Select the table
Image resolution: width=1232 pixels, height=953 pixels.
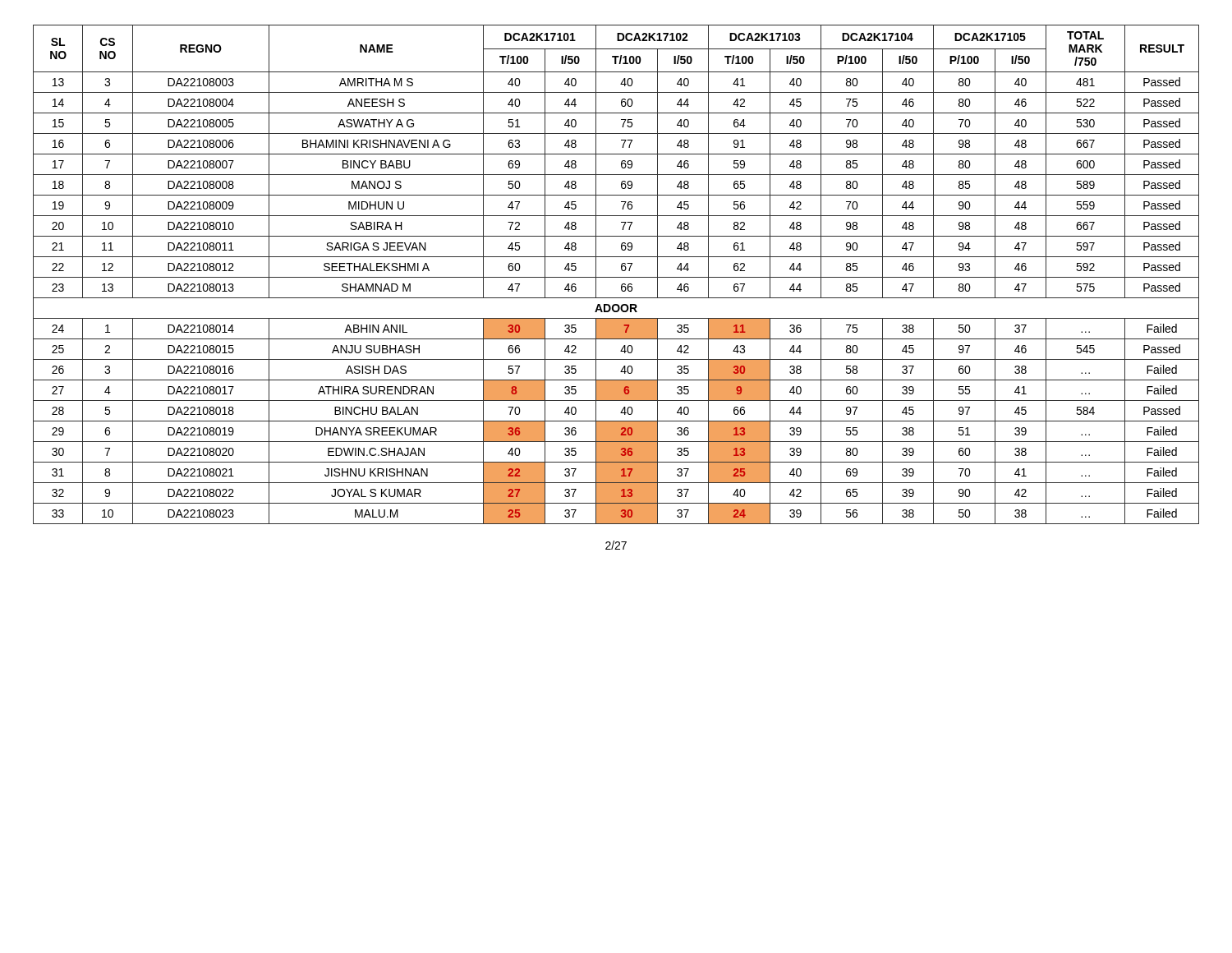[616, 274]
